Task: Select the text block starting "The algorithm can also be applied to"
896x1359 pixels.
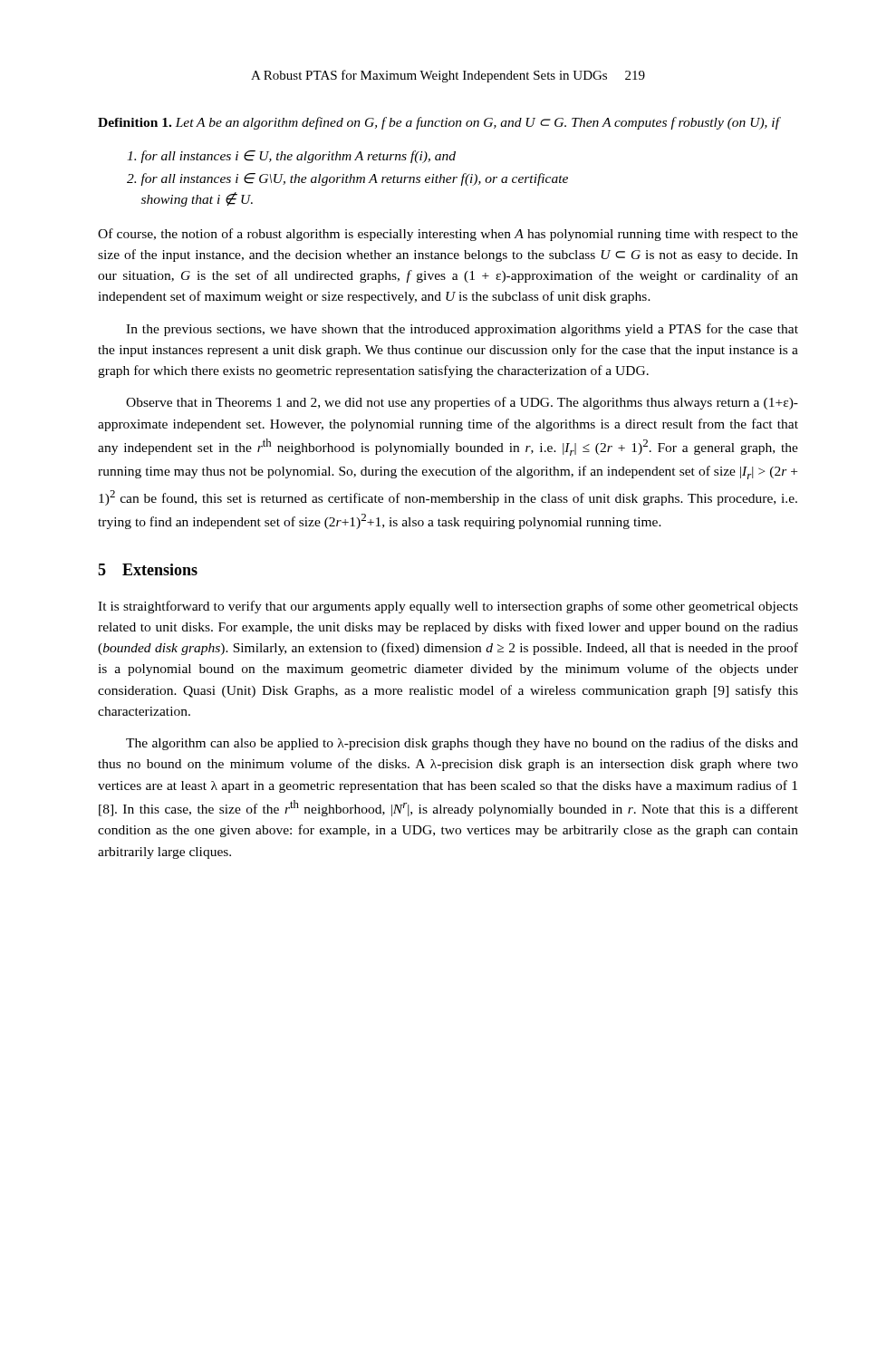Action: (448, 797)
